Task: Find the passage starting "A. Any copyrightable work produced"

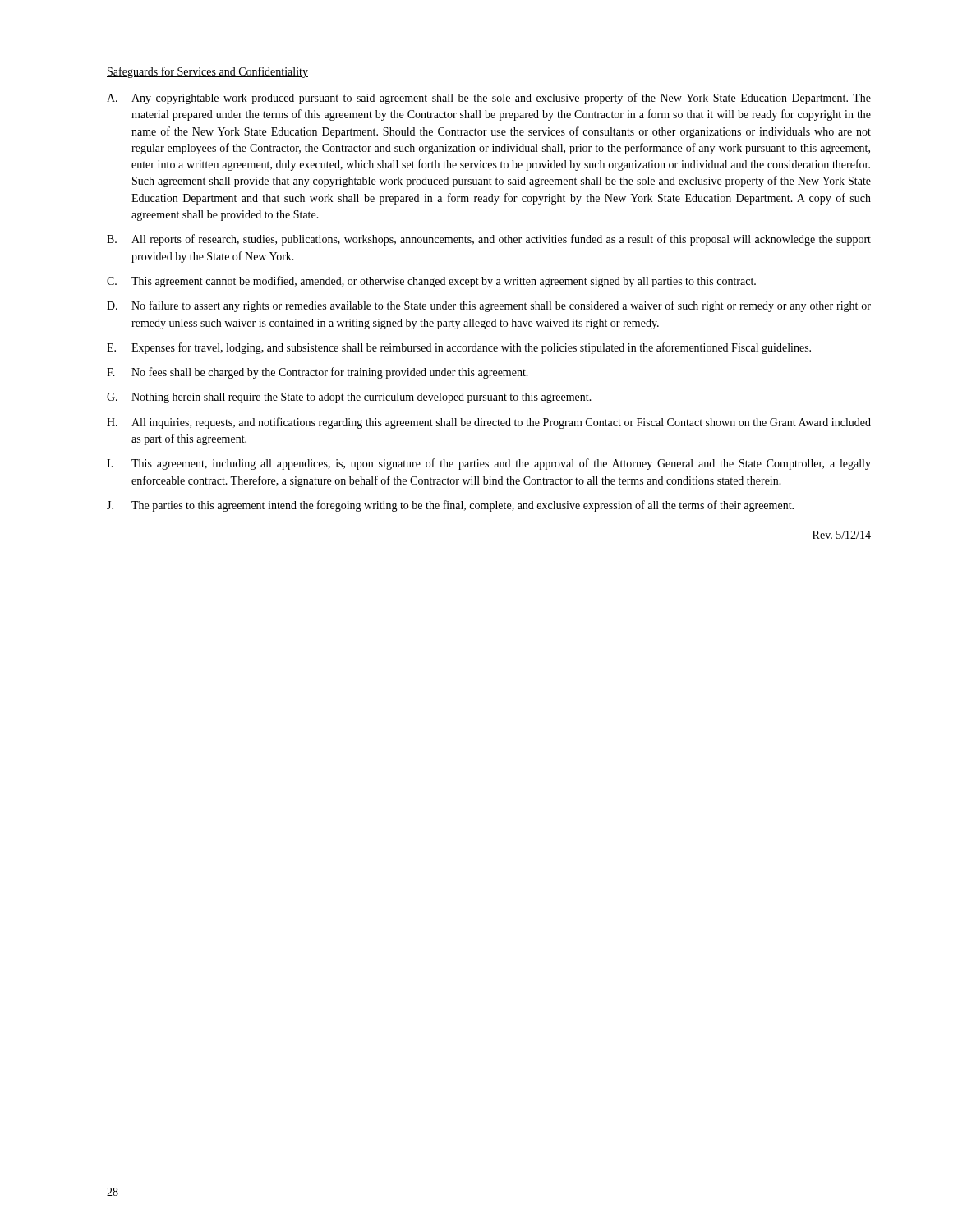Action: click(x=489, y=157)
